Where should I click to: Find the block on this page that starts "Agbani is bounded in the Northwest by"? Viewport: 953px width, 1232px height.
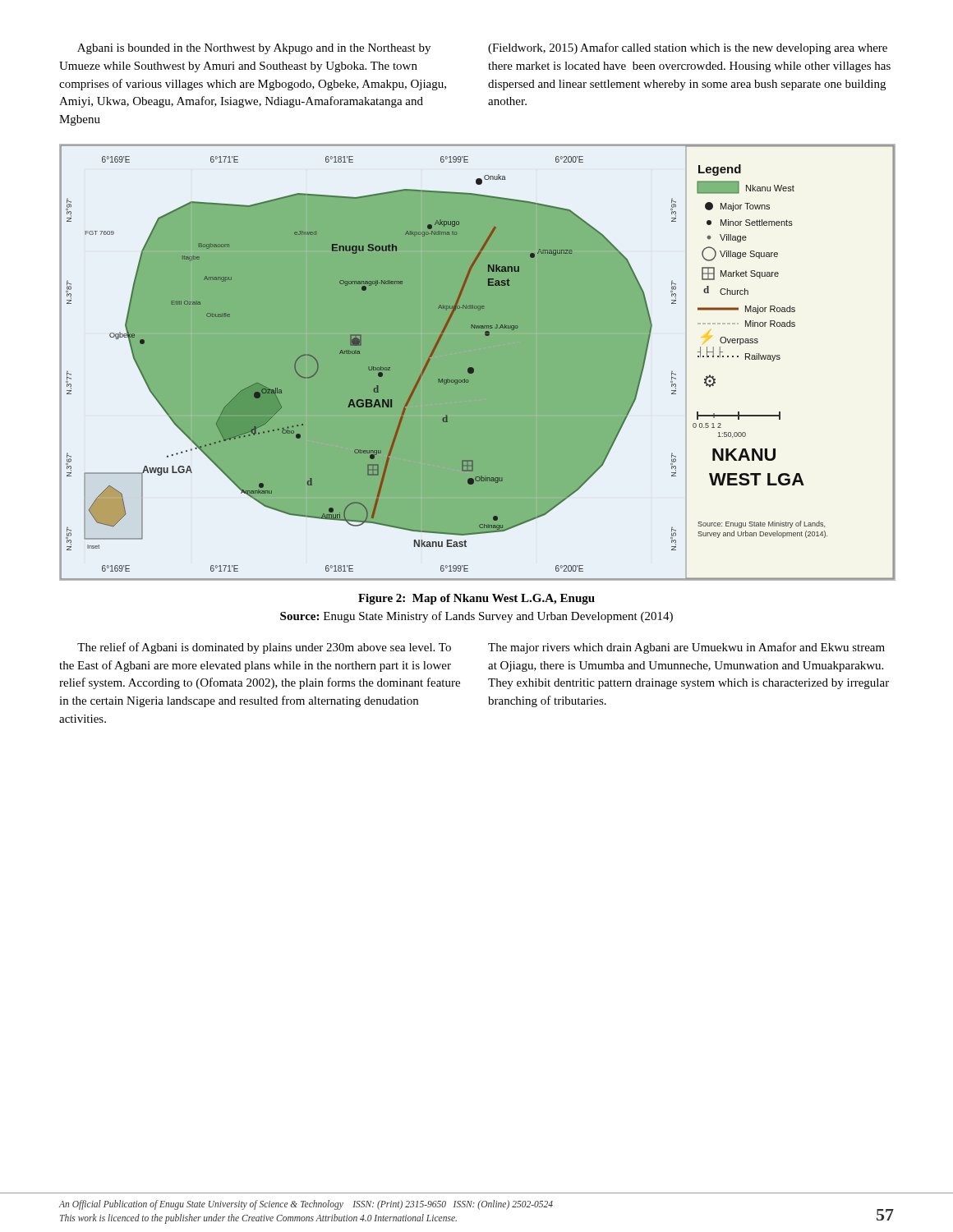262,84
